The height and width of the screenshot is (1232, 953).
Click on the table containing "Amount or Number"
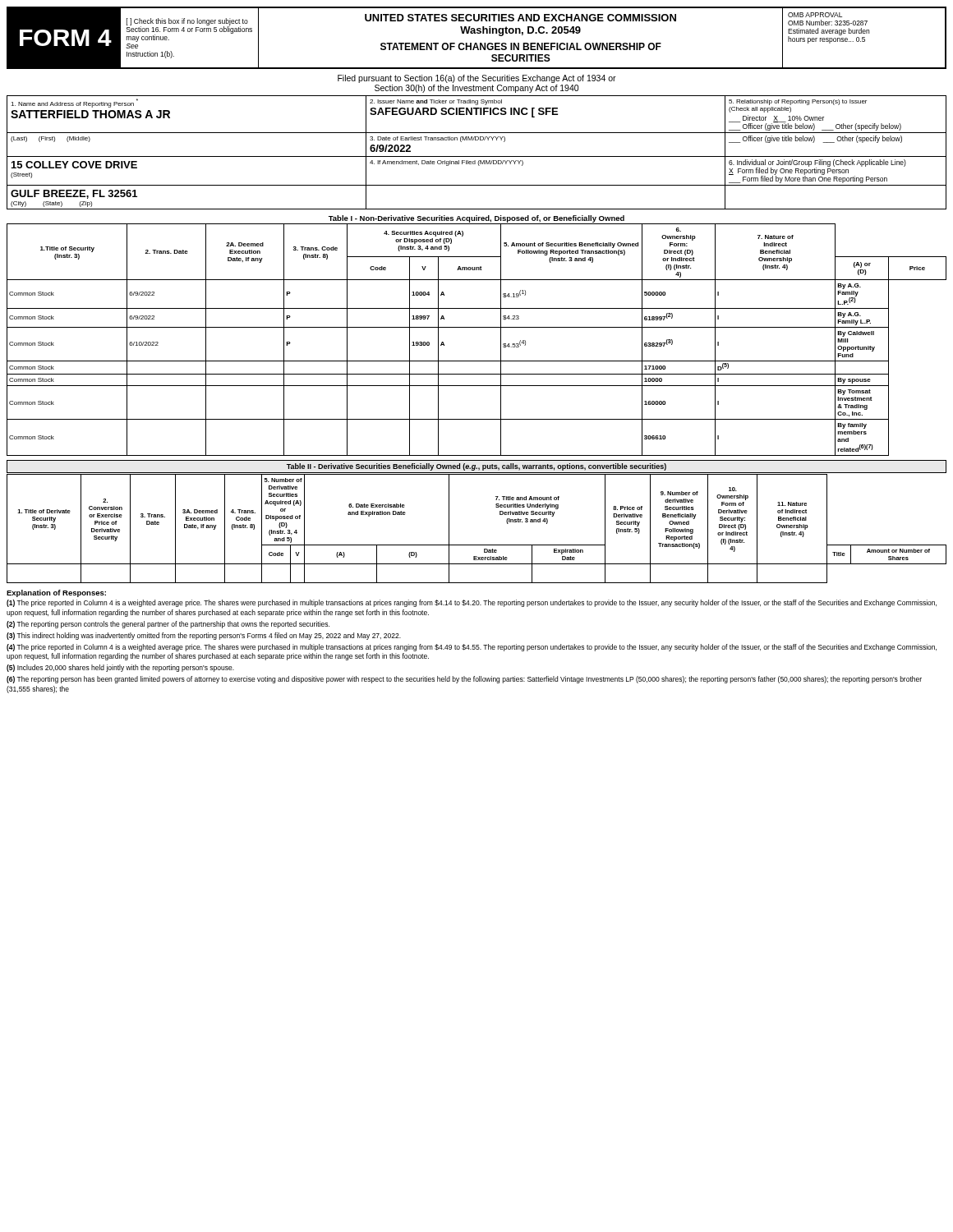click(x=476, y=528)
